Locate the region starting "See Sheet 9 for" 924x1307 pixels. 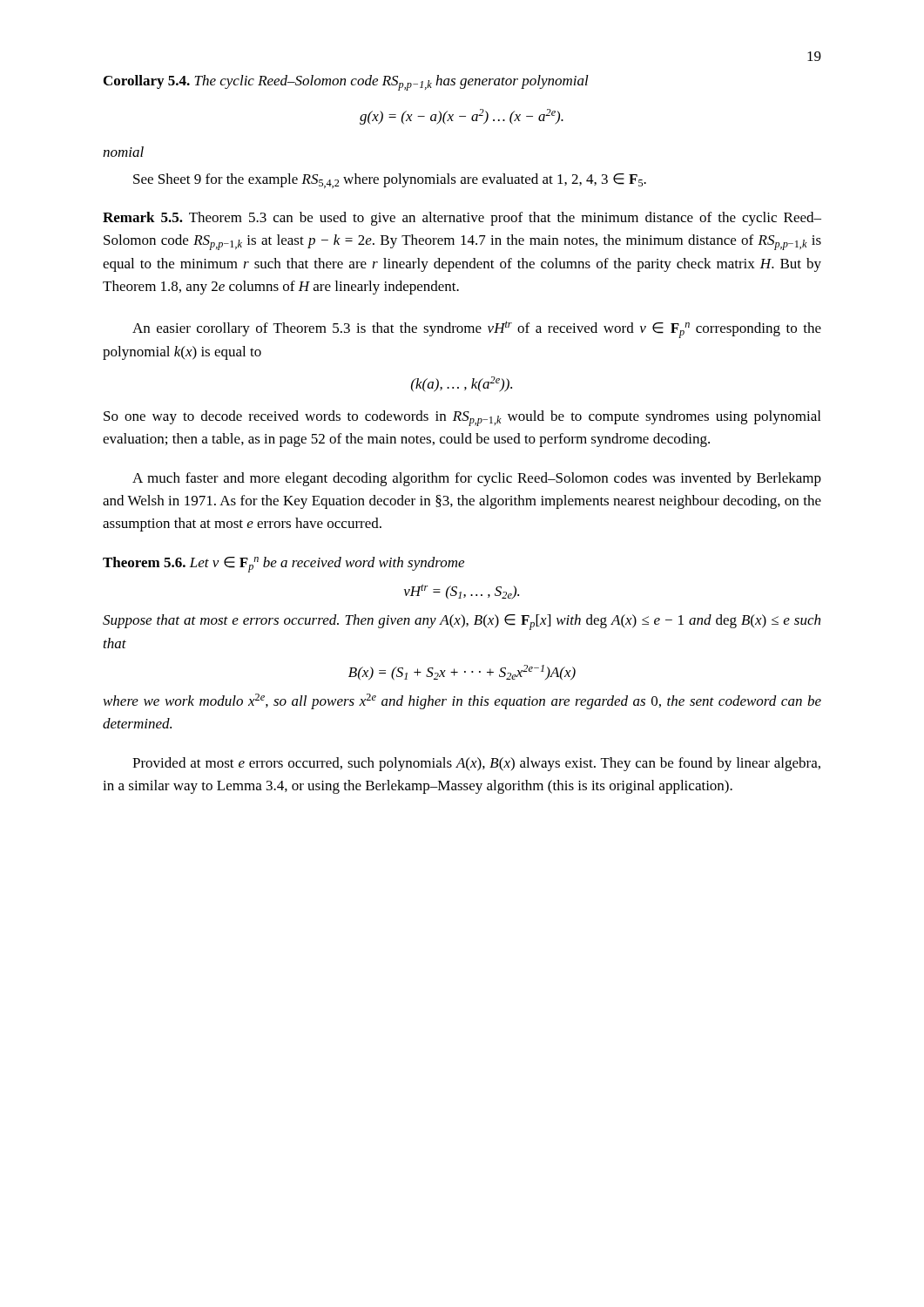(390, 180)
